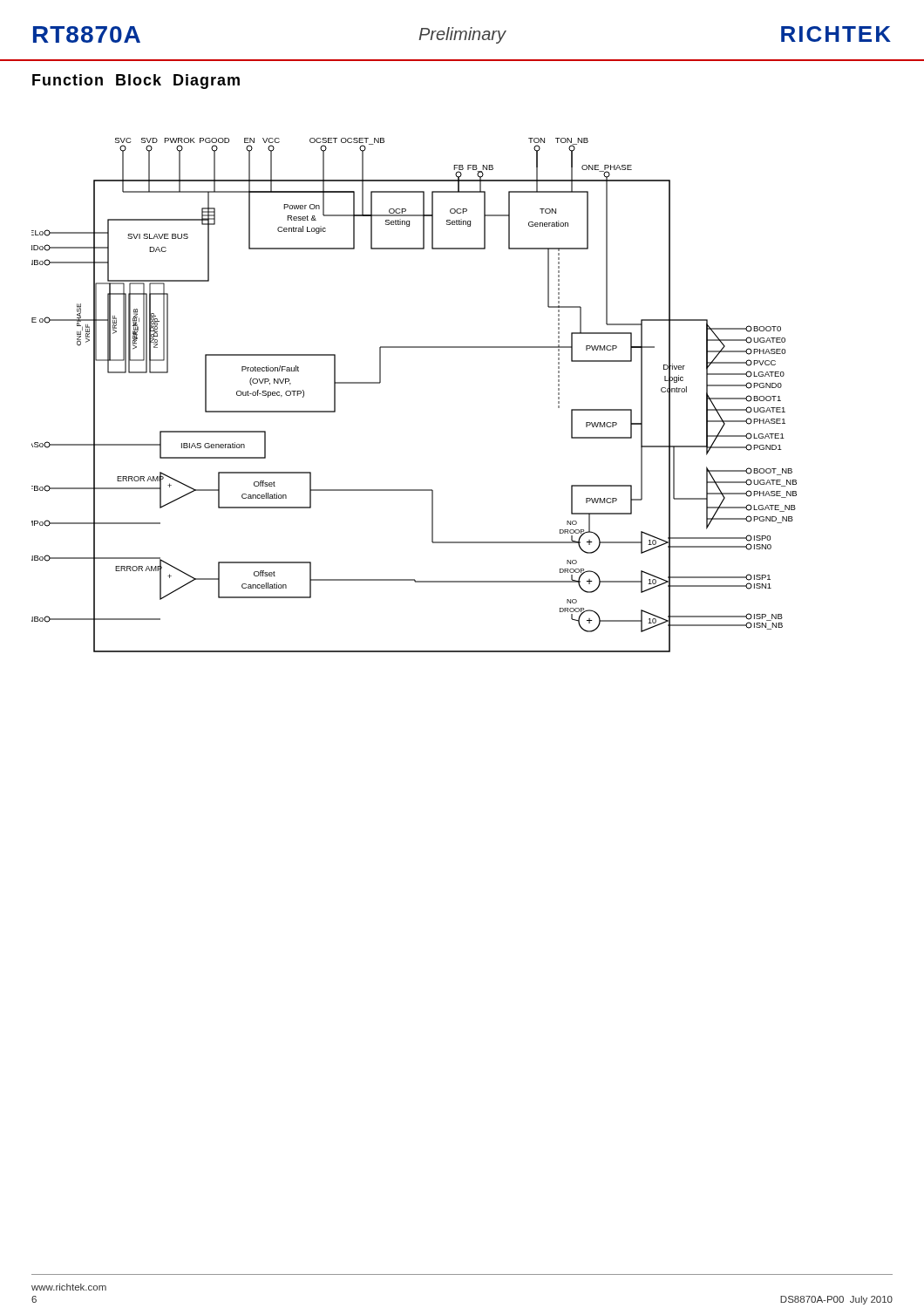Locate a section header
The width and height of the screenshot is (924, 1308).
136,80
